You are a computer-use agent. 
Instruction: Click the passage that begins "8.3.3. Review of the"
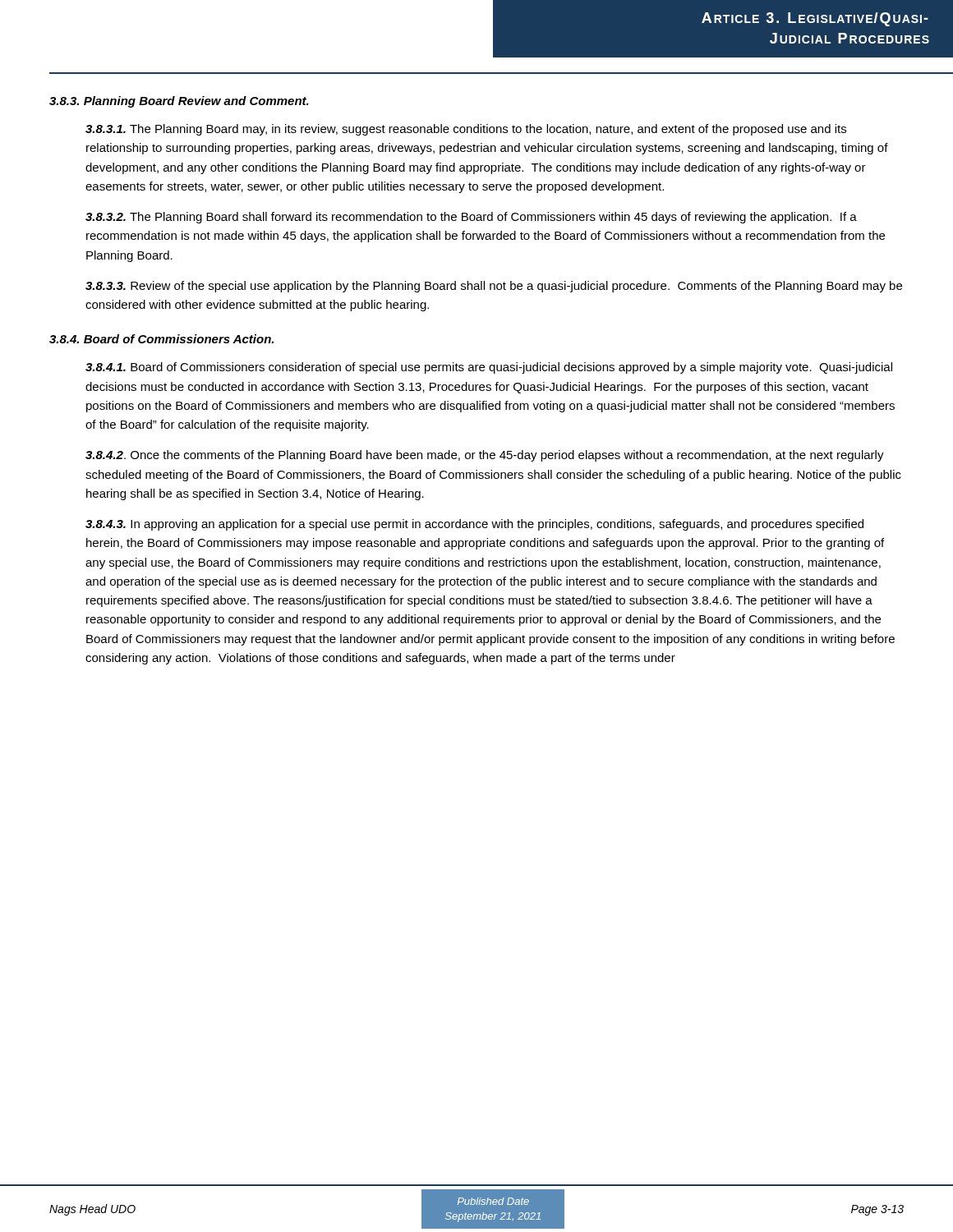pos(494,295)
